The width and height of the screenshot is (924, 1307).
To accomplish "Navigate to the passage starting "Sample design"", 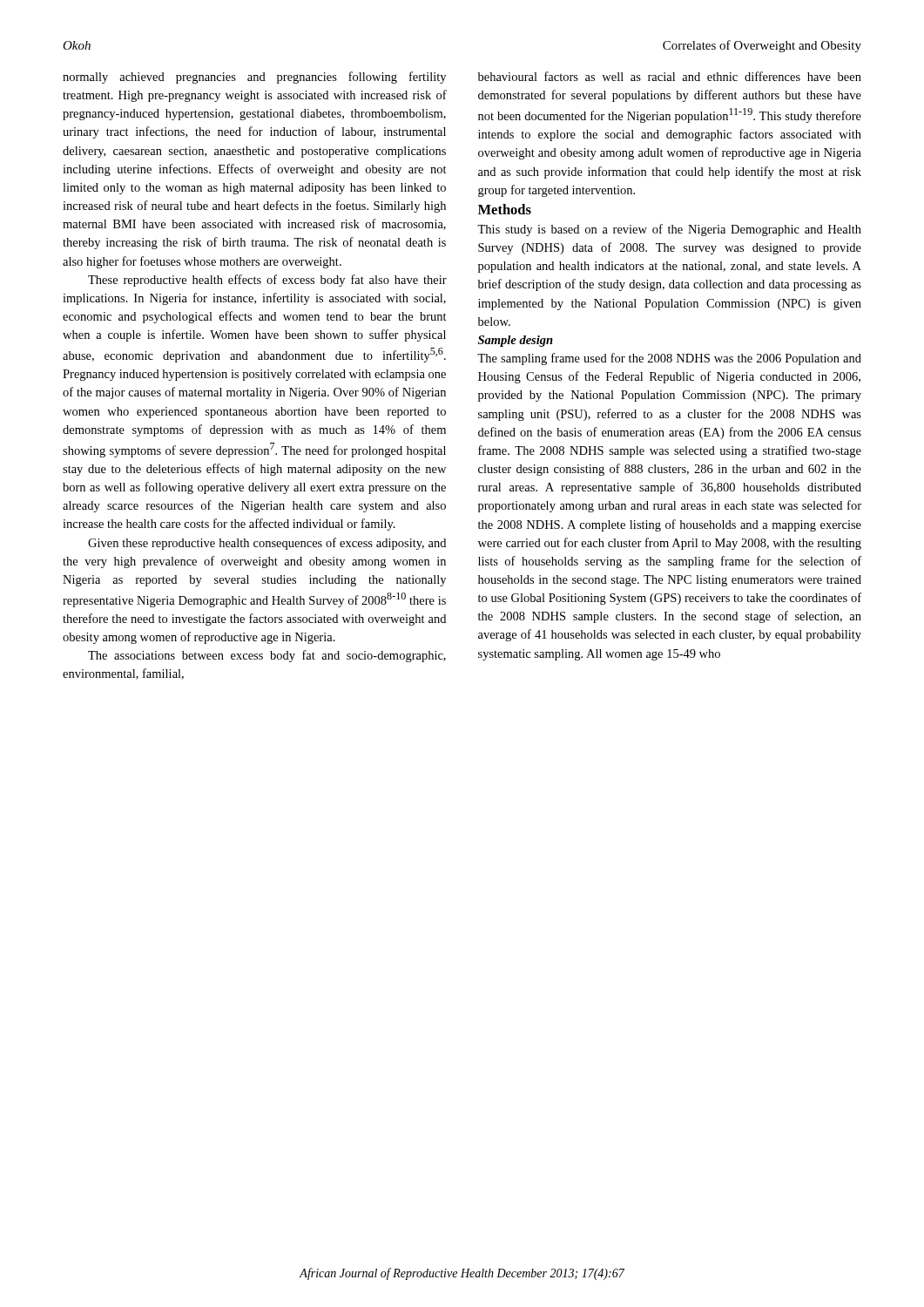I will (516, 341).
